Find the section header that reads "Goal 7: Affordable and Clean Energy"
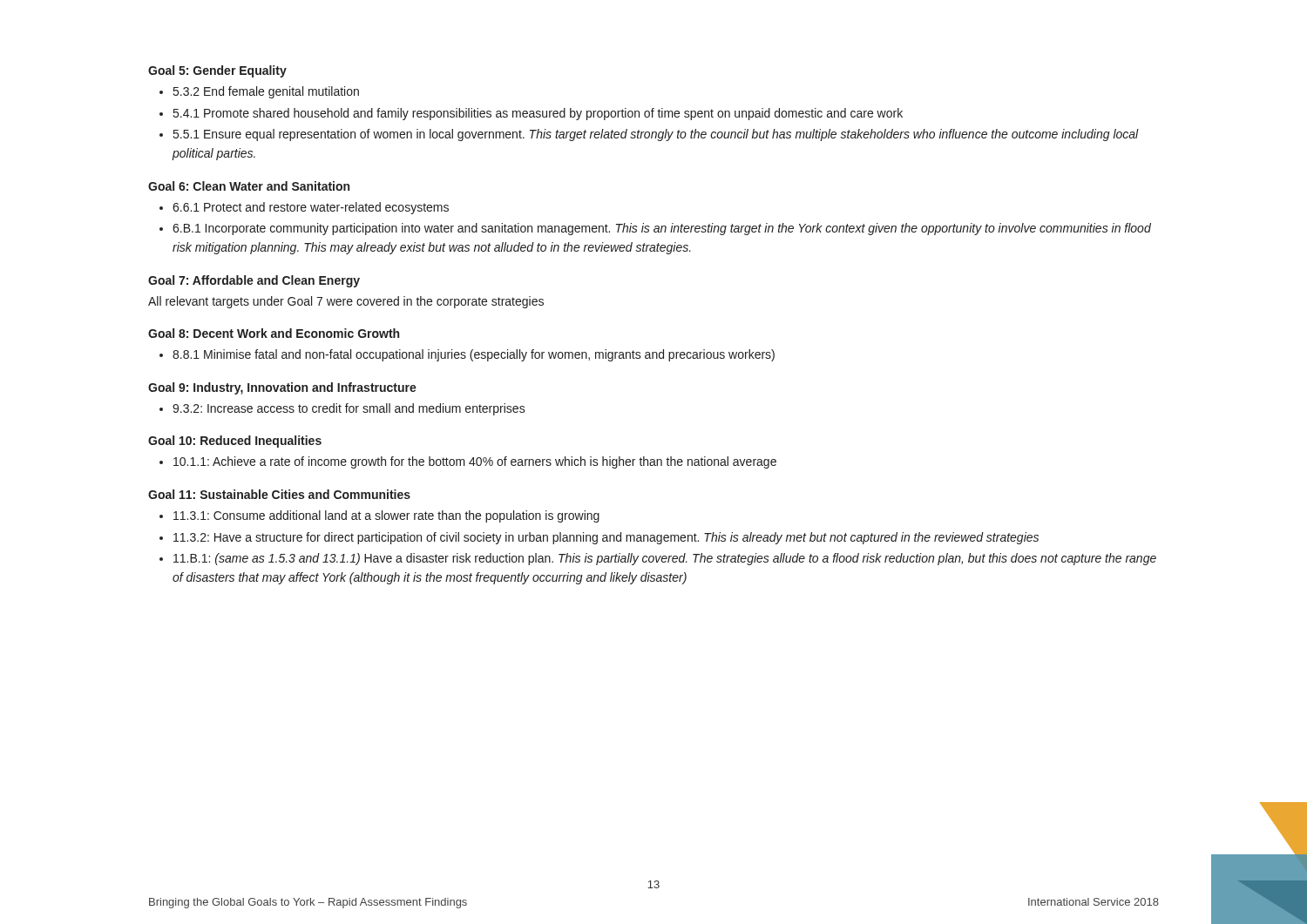Image resolution: width=1307 pixels, height=924 pixels. point(254,280)
